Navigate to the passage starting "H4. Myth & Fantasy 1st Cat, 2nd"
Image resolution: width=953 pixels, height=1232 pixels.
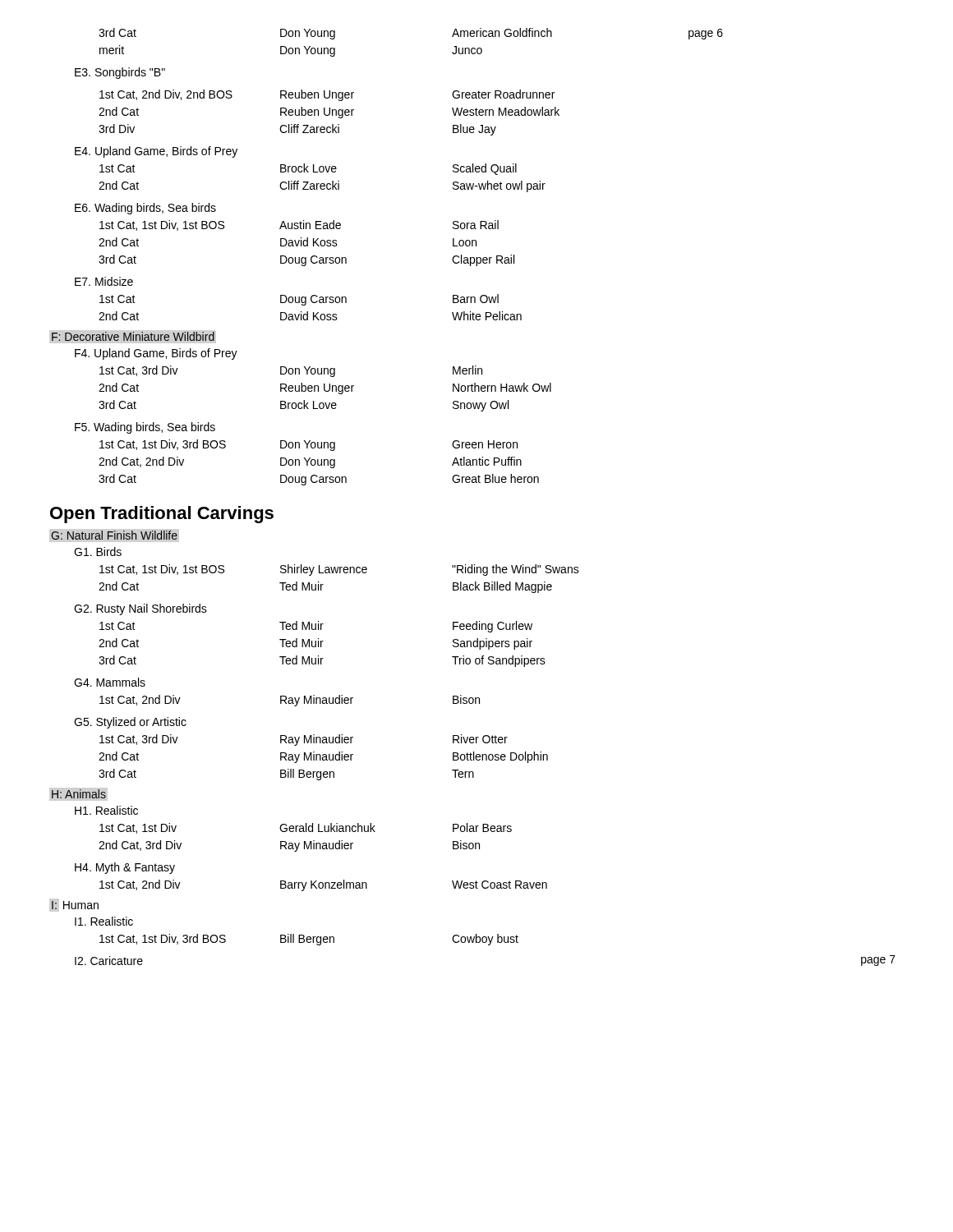[476, 876]
